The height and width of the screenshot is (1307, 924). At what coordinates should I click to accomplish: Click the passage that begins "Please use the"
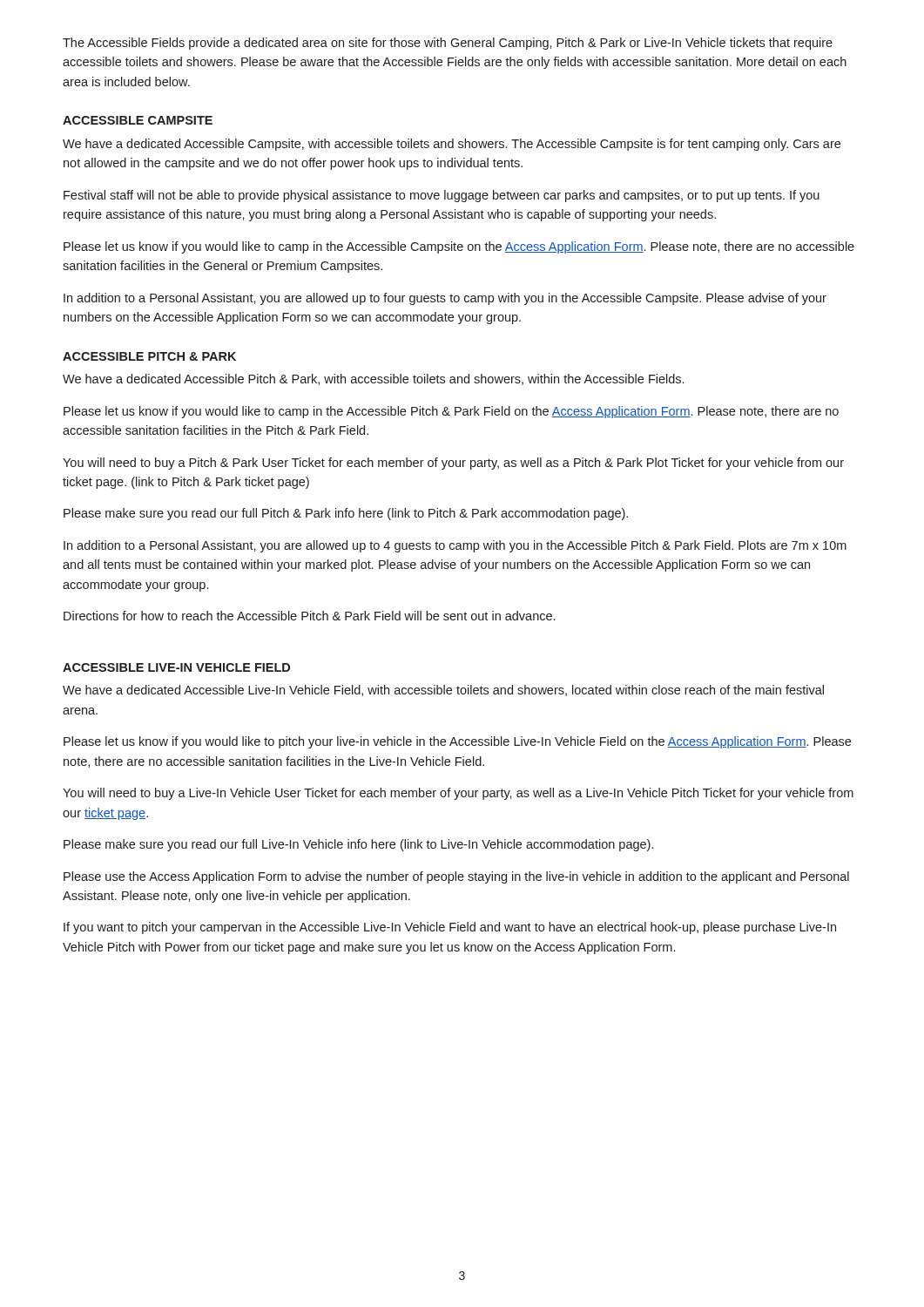point(456,886)
